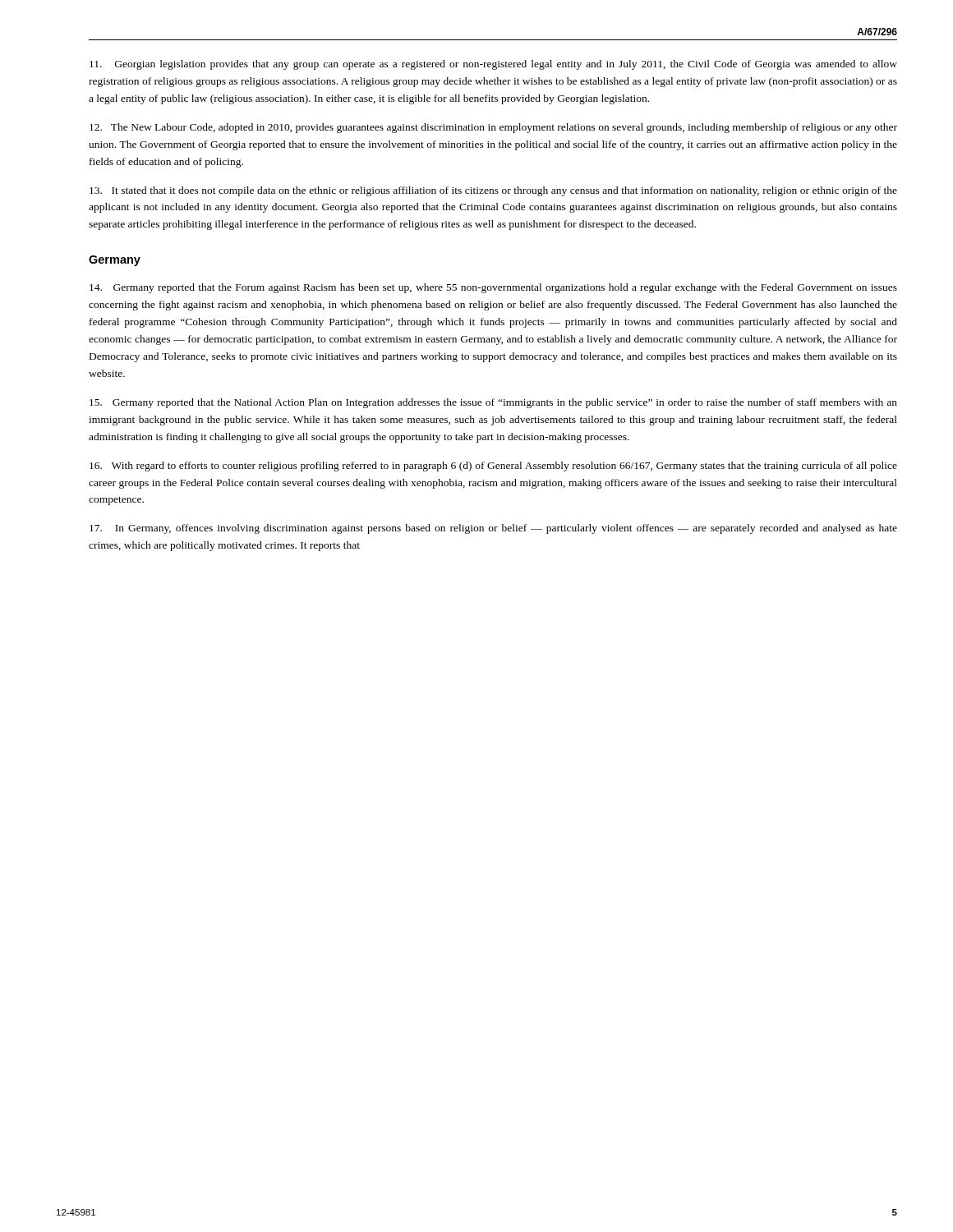953x1232 pixels.
Task: Point to the text starting "In Germany, offences involving discrimination"
Action: (493, 537)
